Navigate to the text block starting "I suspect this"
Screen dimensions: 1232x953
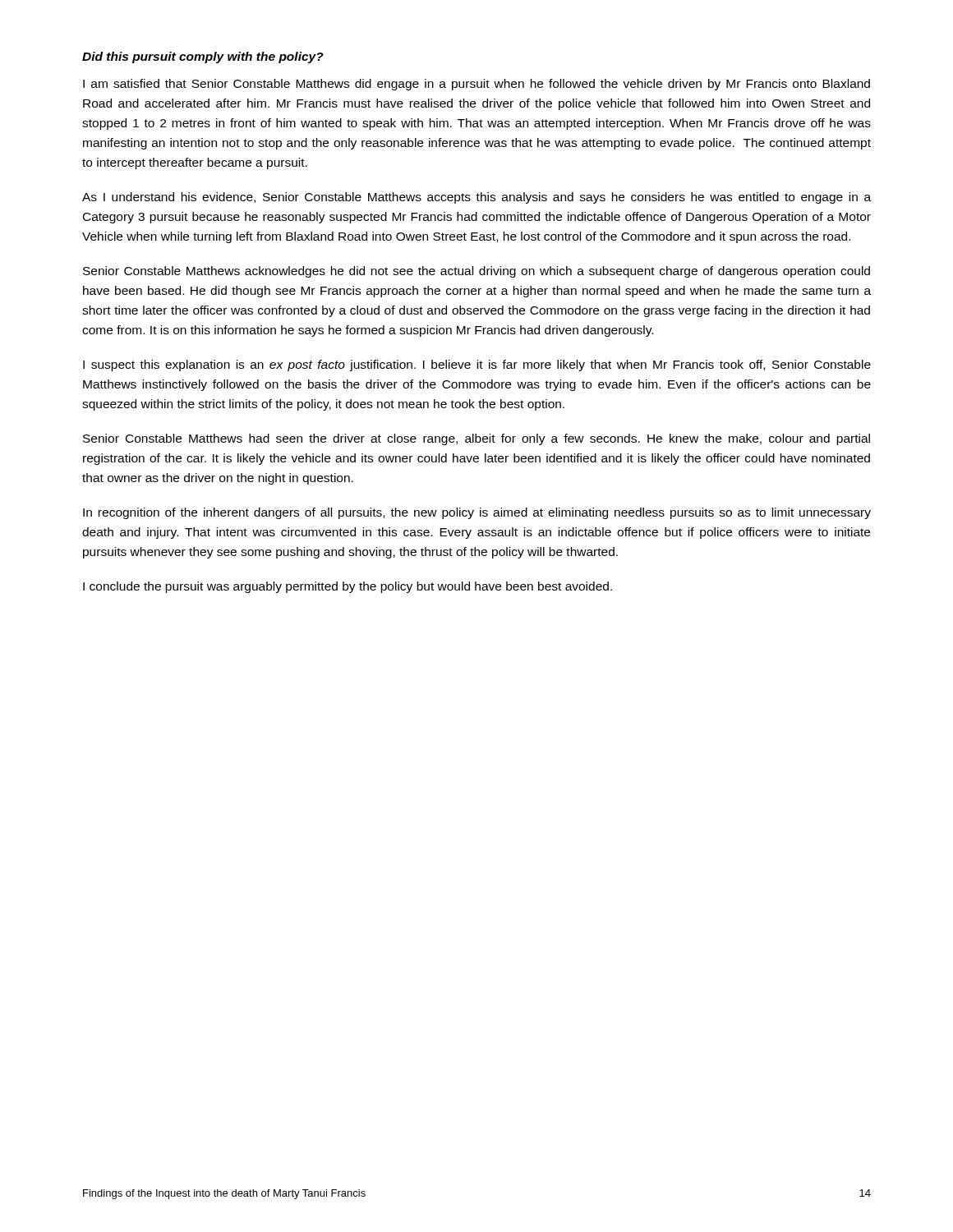pos(476,384)
